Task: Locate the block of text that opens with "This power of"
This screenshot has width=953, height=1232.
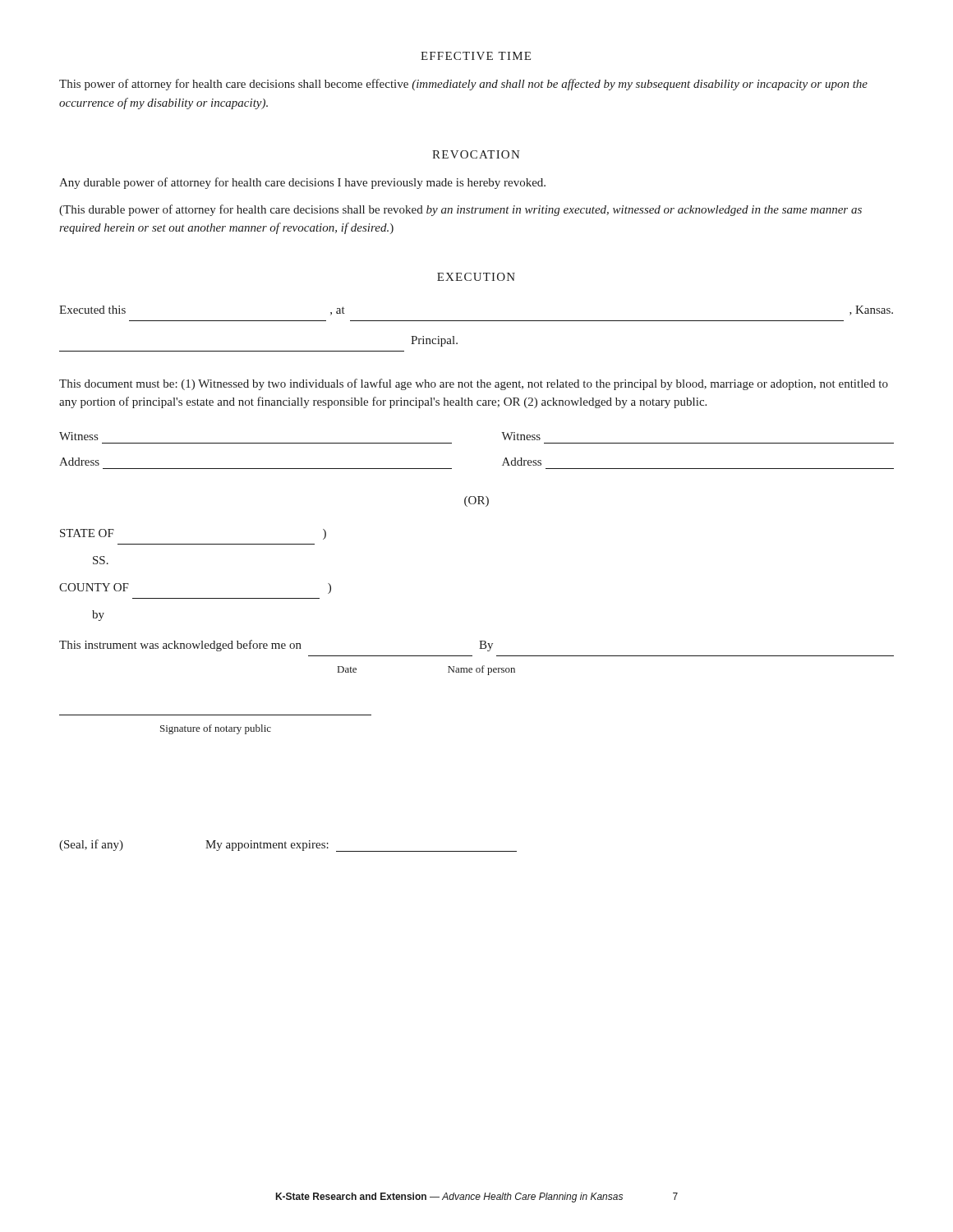Action: 463,93
